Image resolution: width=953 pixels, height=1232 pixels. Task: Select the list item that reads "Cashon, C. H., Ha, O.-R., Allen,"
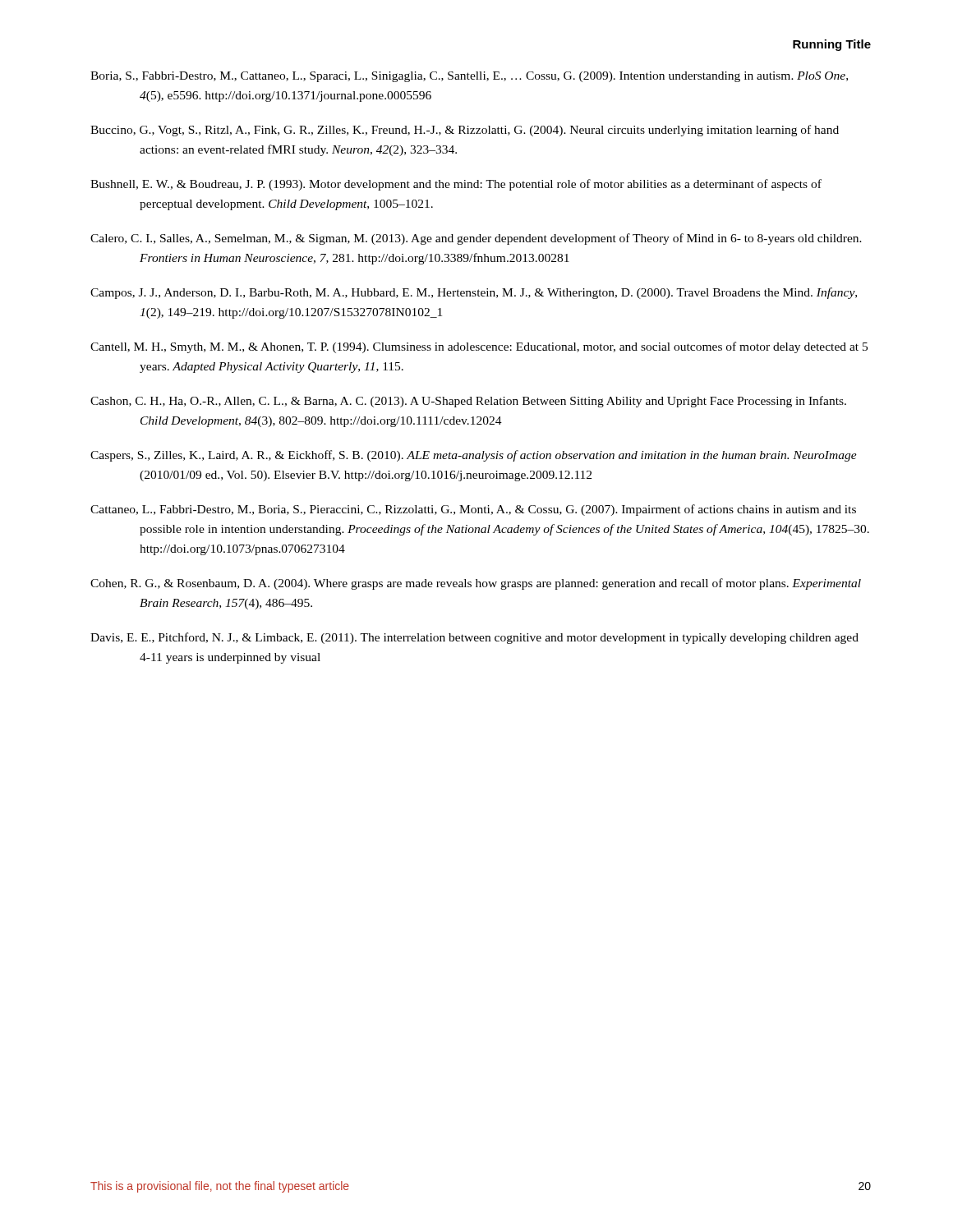(469, 410)
